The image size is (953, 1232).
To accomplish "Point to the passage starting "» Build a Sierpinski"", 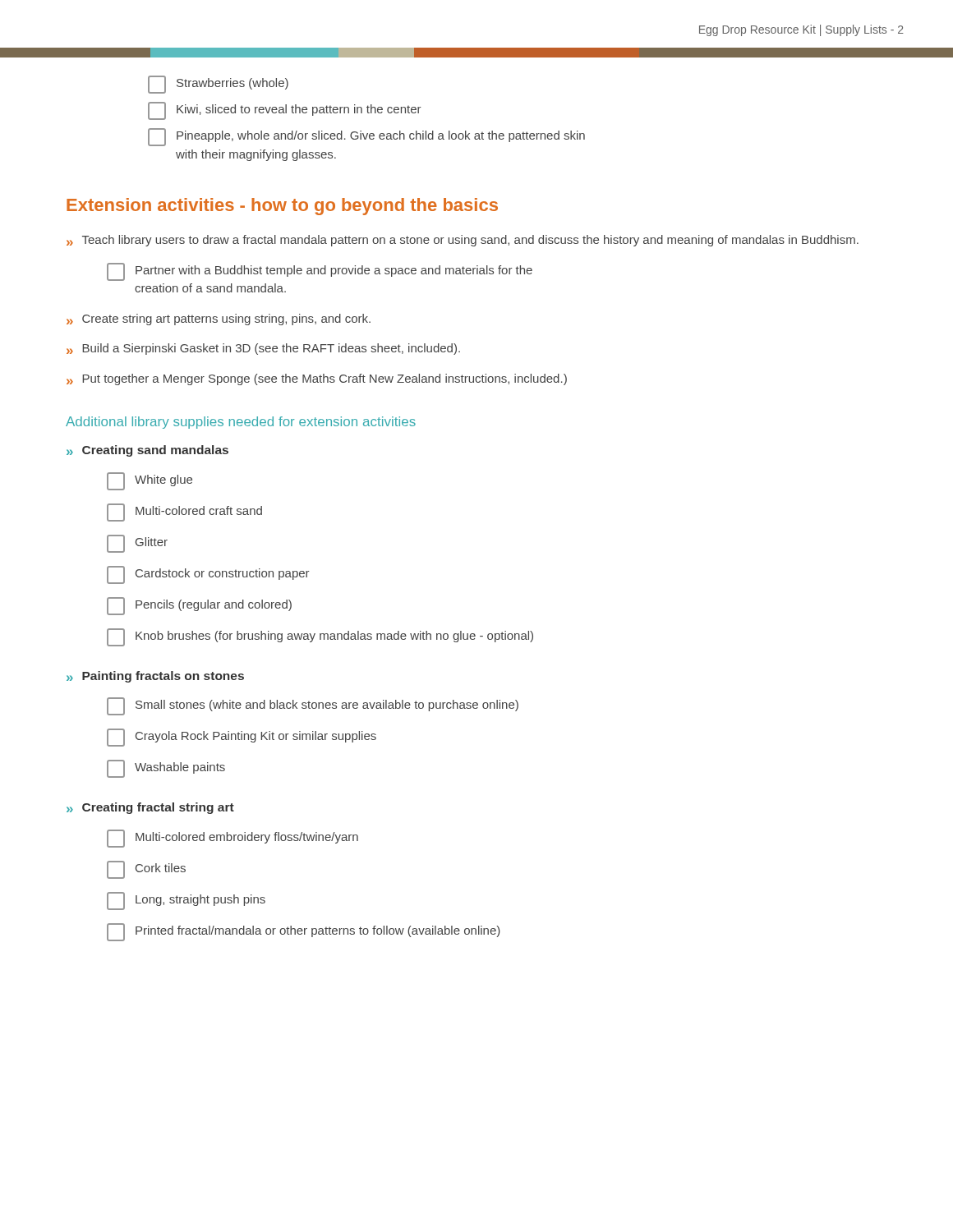I will [263, 349].
